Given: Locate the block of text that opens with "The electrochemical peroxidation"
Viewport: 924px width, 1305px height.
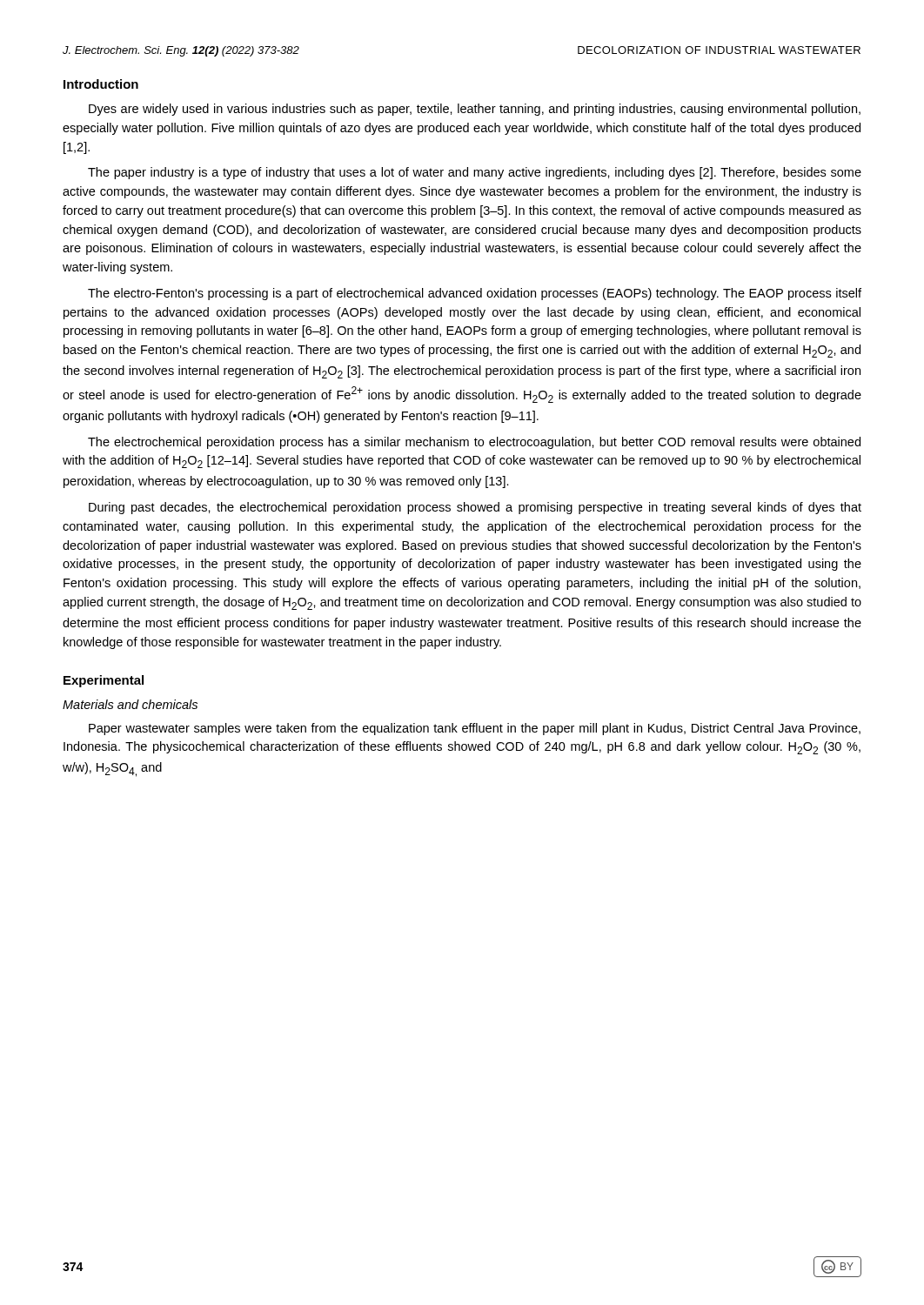Looking at the screenshot, I should pyautogui.click(x=462, y=462).
